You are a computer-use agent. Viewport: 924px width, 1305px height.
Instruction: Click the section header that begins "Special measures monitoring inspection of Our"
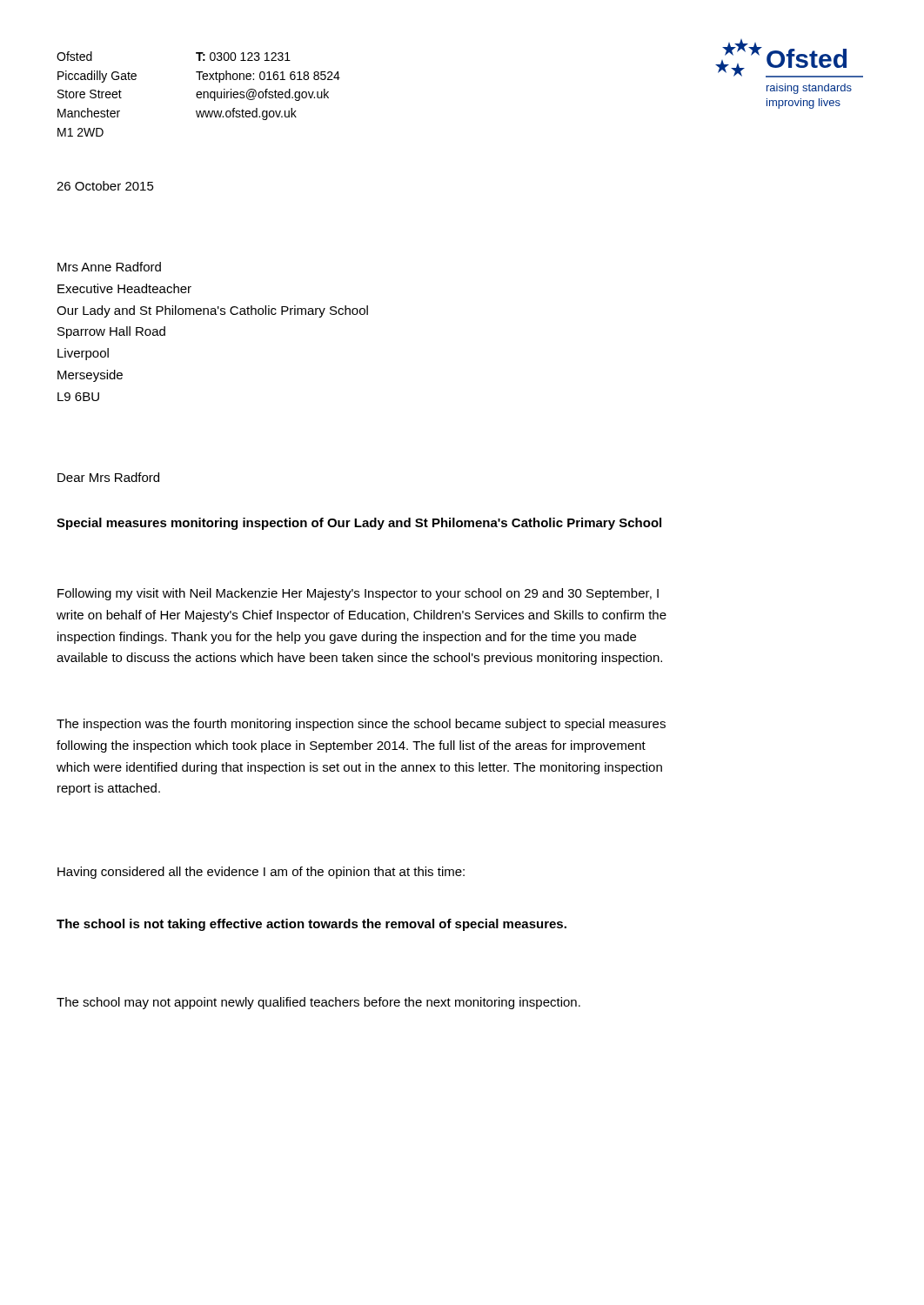tap(359, 522)
